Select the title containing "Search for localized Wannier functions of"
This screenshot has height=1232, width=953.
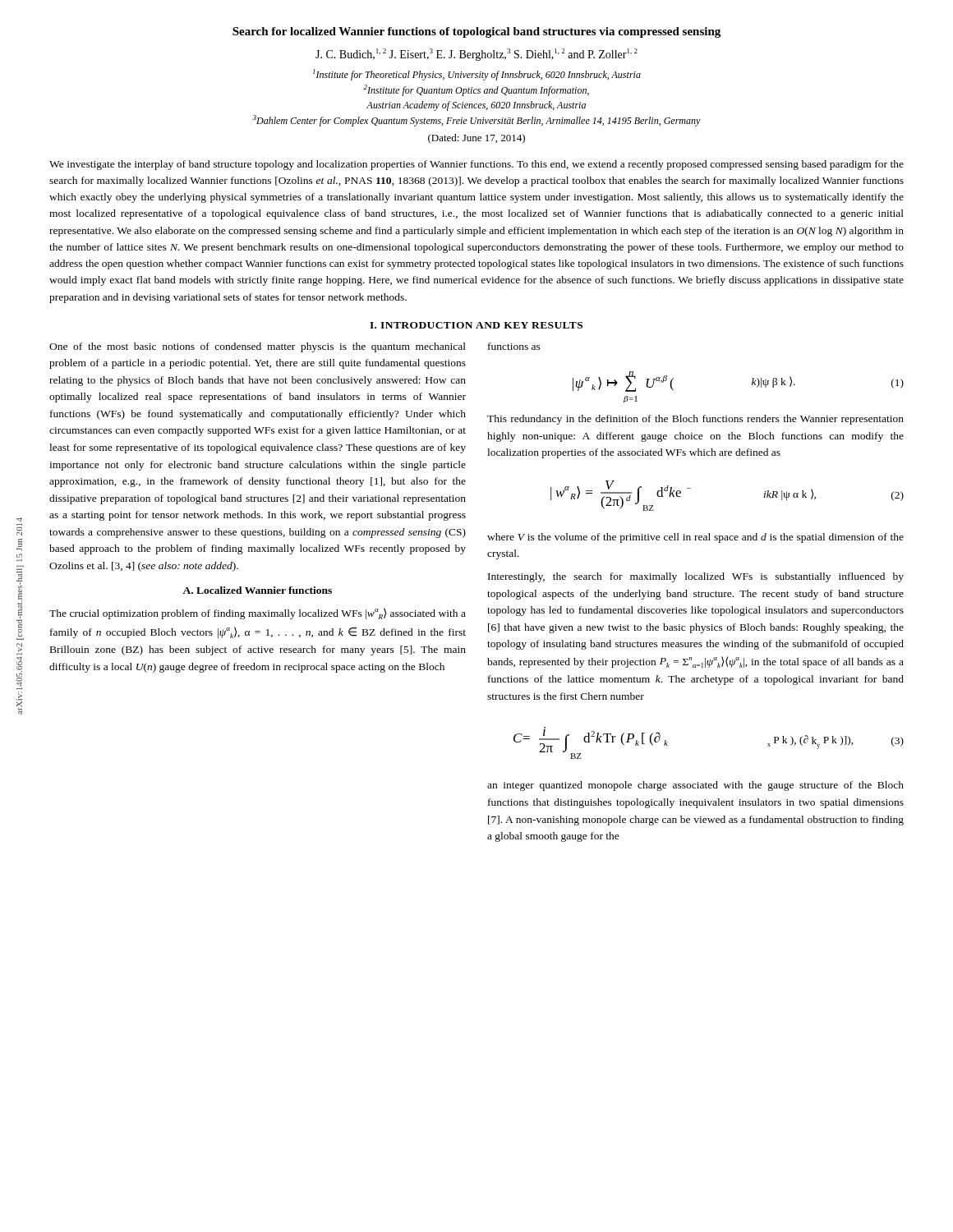pos(476,31)
